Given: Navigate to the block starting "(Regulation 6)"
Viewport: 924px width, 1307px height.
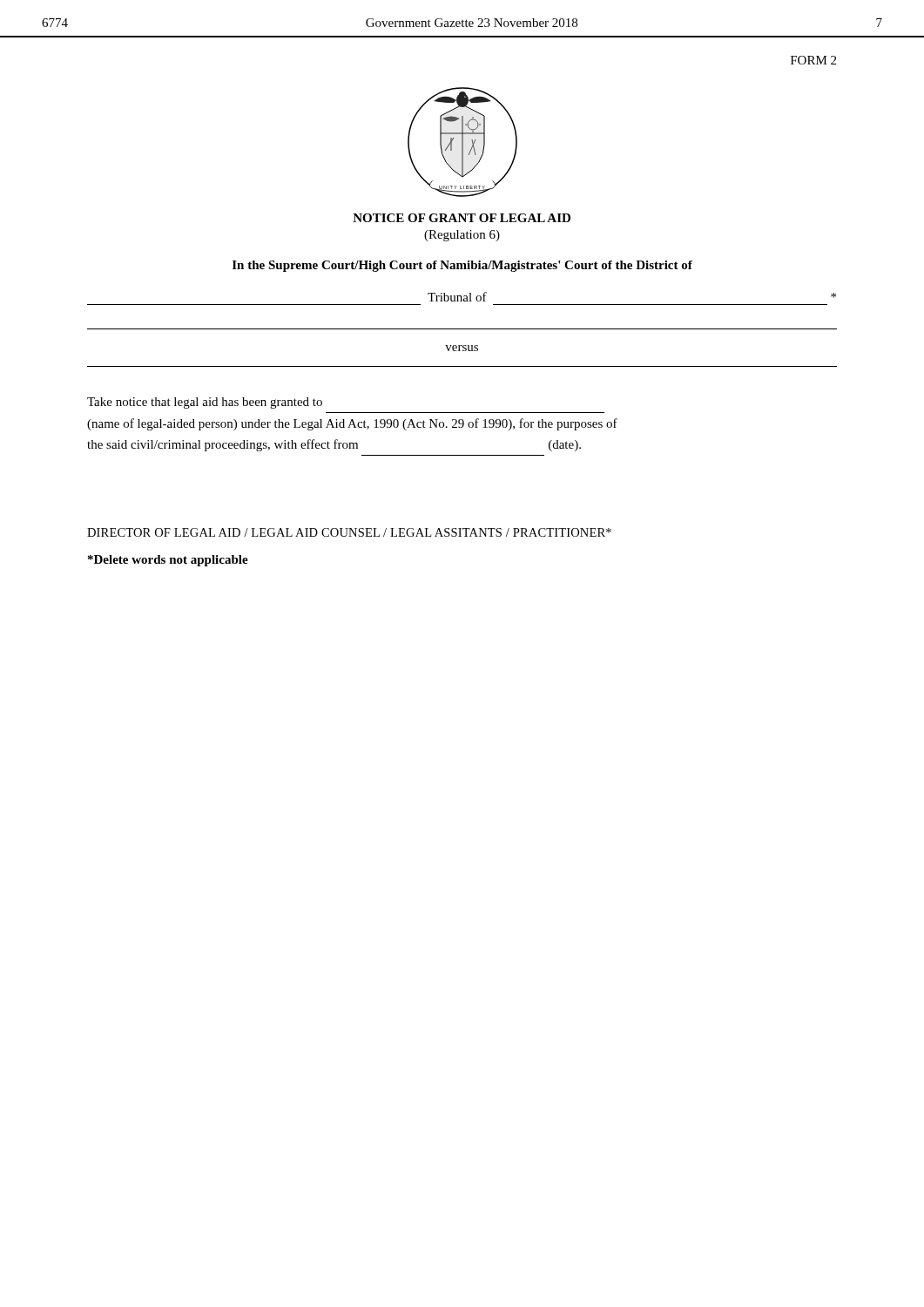Looking at the screenshot, I should point(462,234).
